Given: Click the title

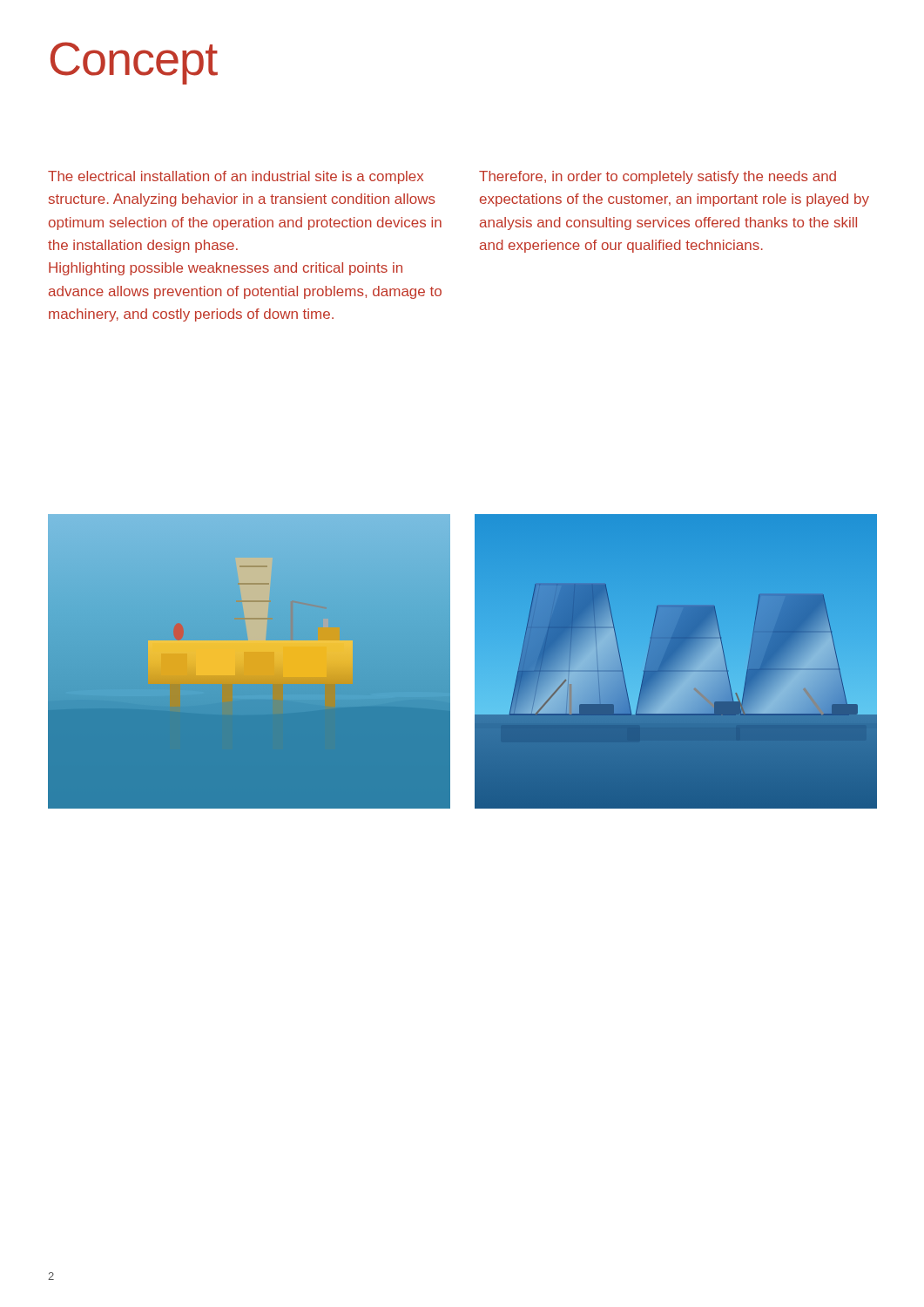Looking at the screenshot, I should [132, 59].
